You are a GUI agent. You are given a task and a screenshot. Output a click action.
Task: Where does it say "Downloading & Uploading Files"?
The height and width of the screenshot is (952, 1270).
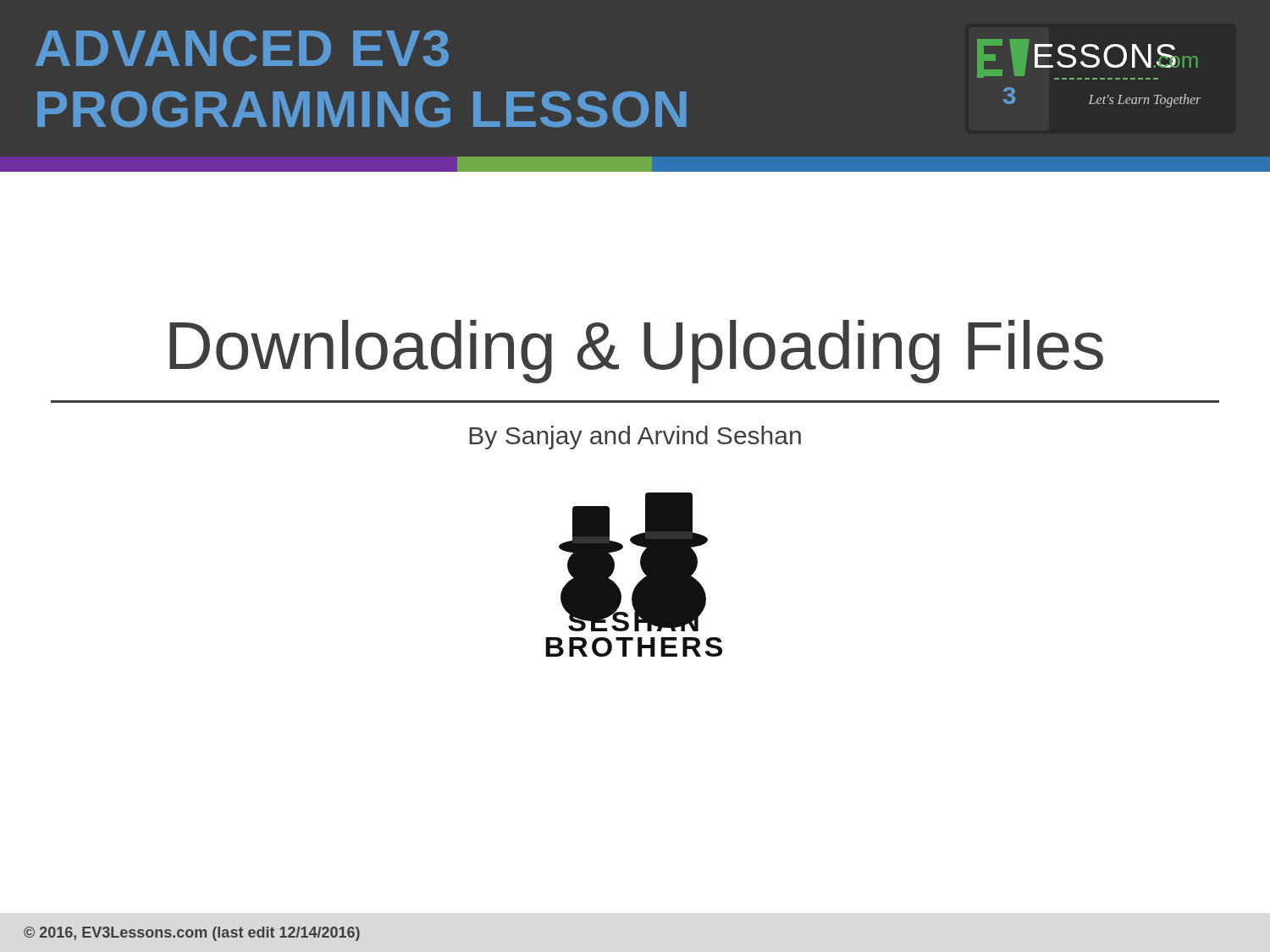pyautogui.click(x=635, y=346)
